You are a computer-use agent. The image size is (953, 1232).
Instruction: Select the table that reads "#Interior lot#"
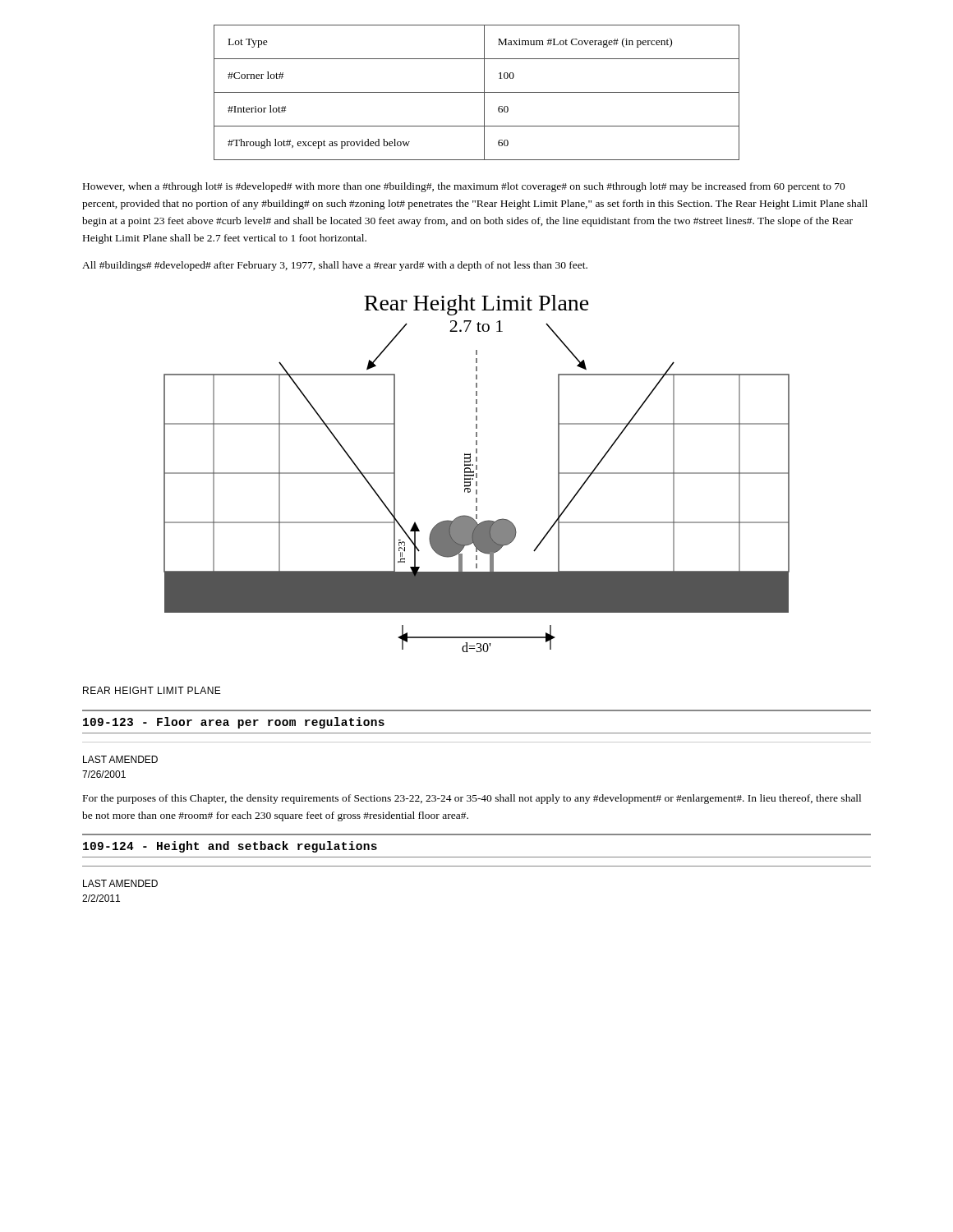(476, 92)
